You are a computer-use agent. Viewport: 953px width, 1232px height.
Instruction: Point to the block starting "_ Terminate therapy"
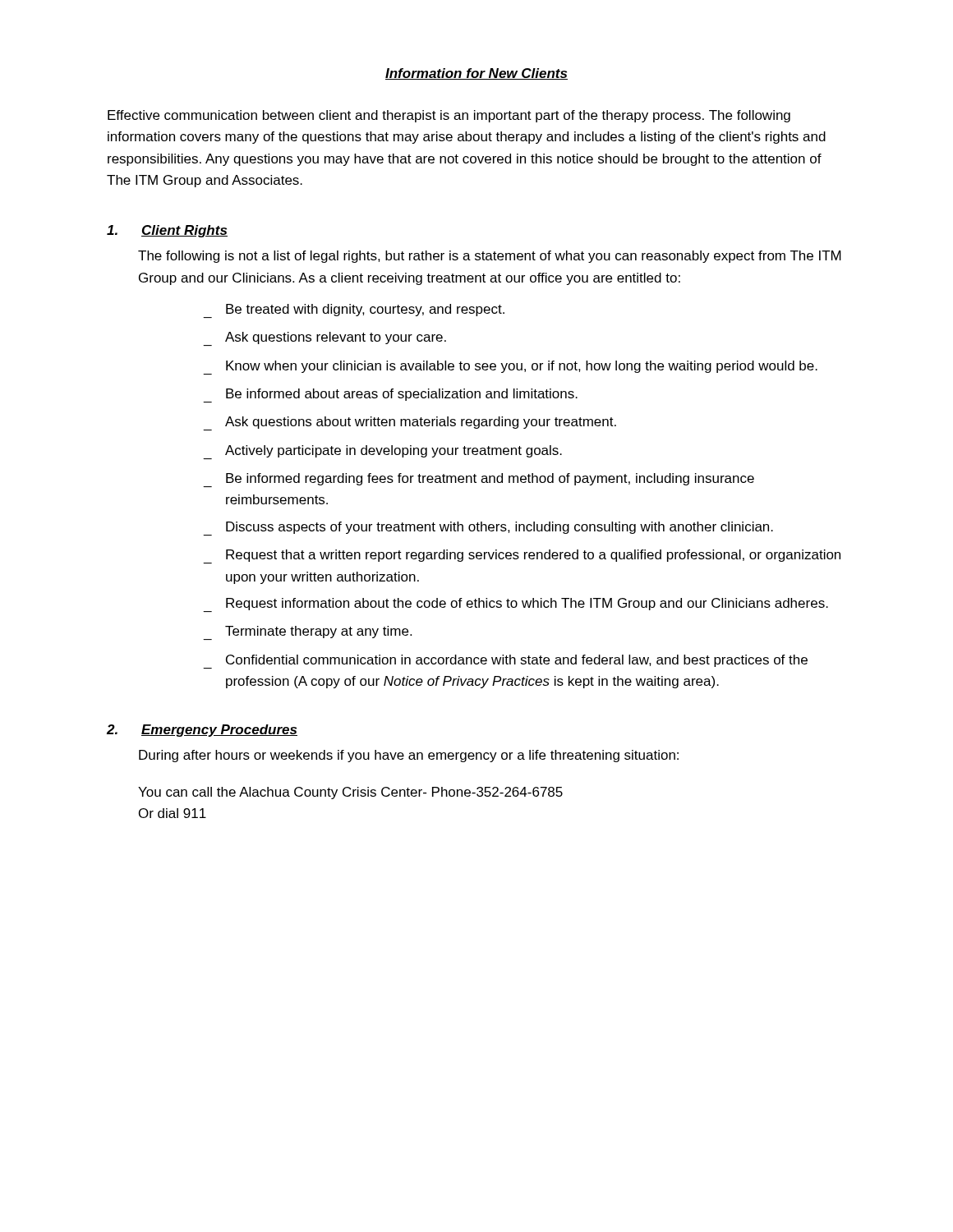[308, 633]
